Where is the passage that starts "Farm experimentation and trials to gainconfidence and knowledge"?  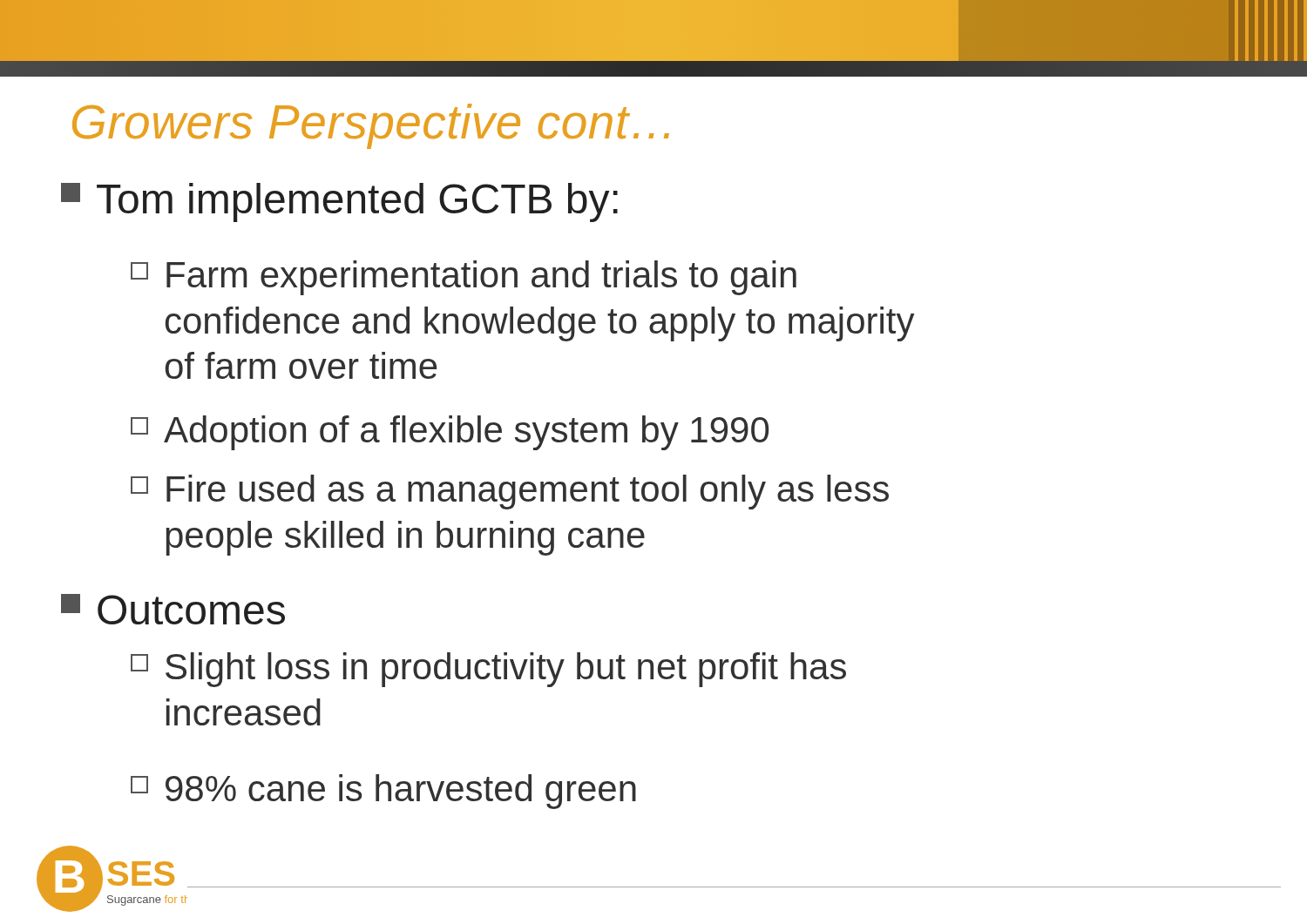pyautogui.click(x=684, y=321)
